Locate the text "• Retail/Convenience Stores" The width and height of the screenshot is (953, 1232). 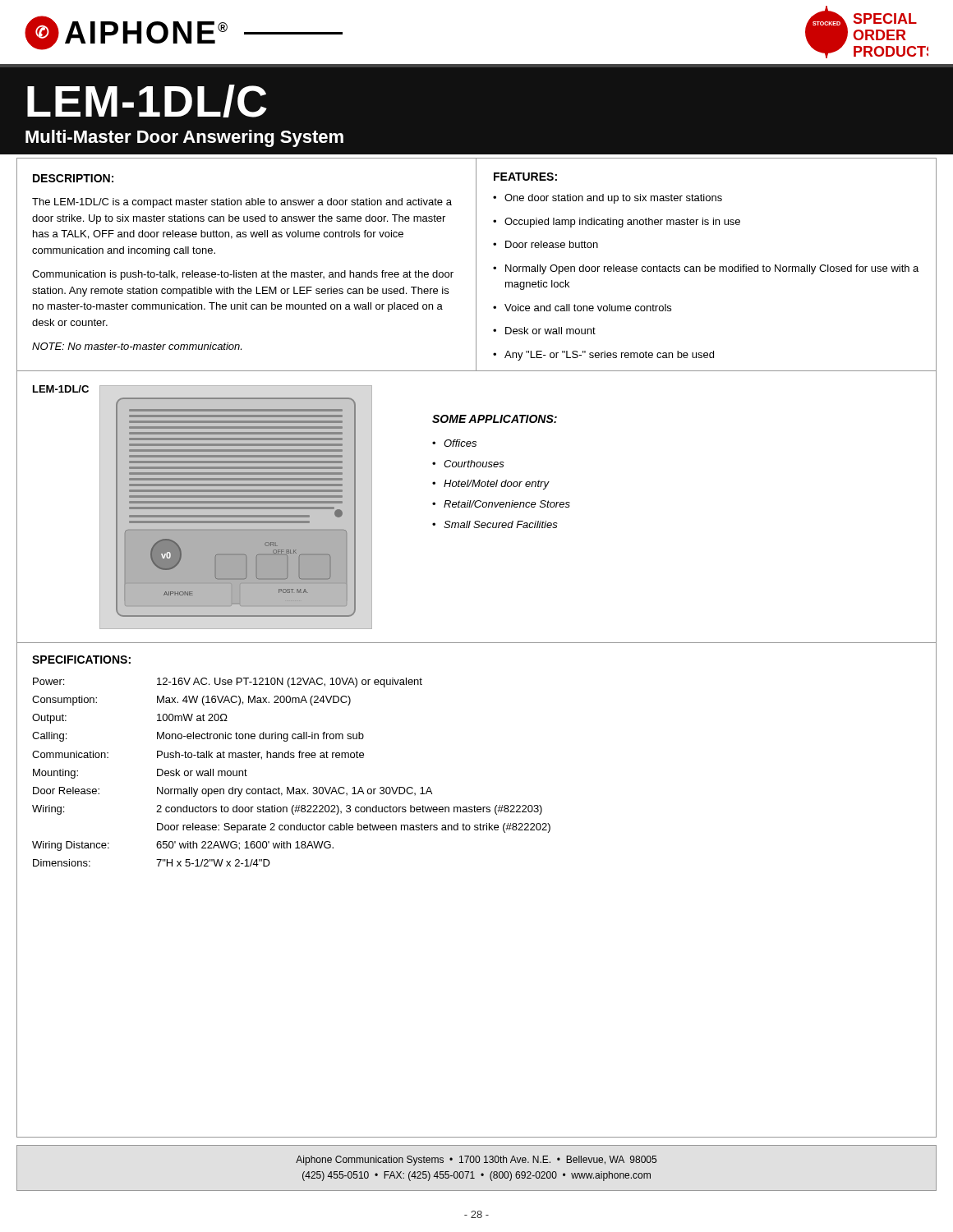pos(501,505)
